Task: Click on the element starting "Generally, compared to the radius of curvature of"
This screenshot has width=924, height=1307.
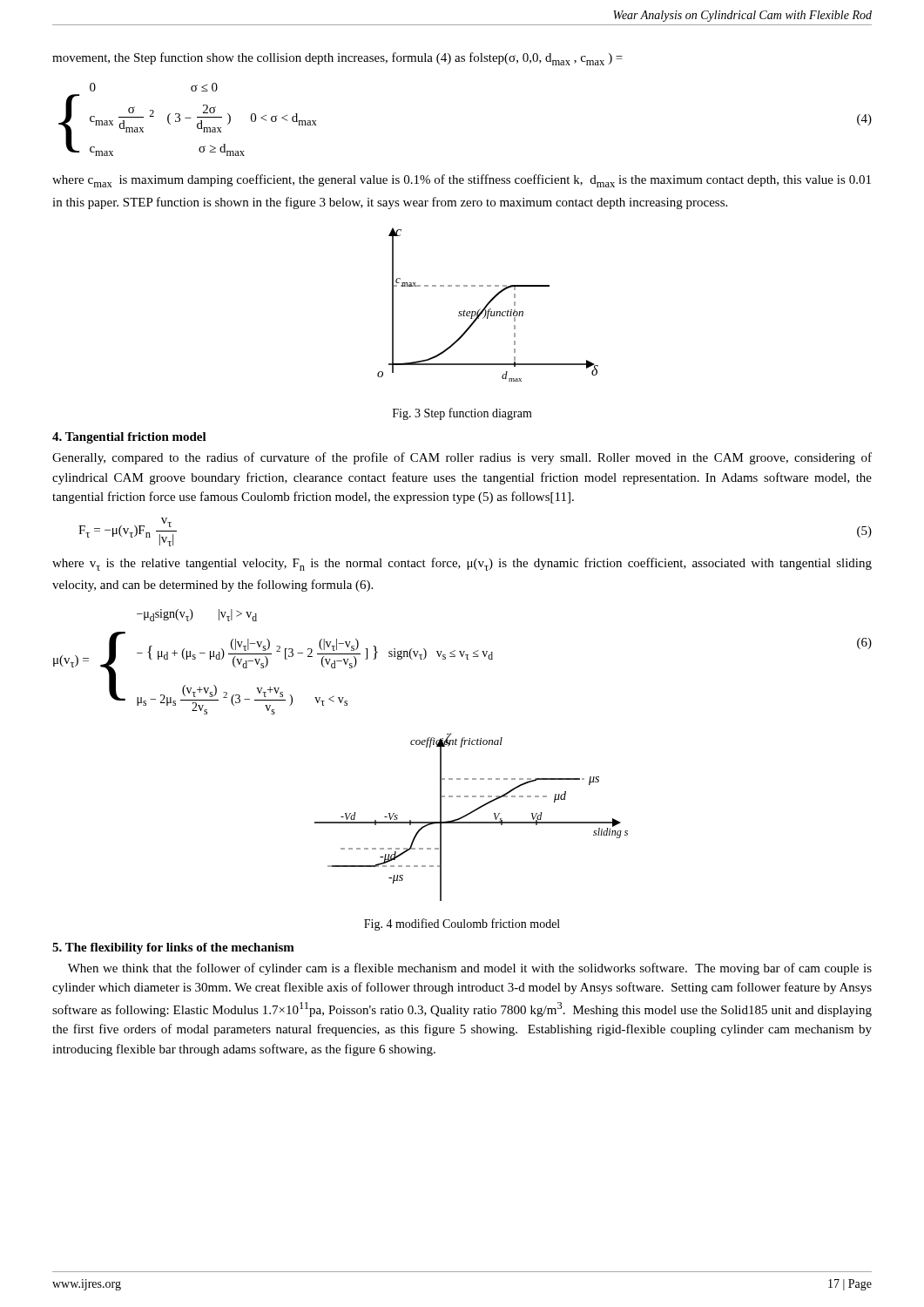Action: 462,477
